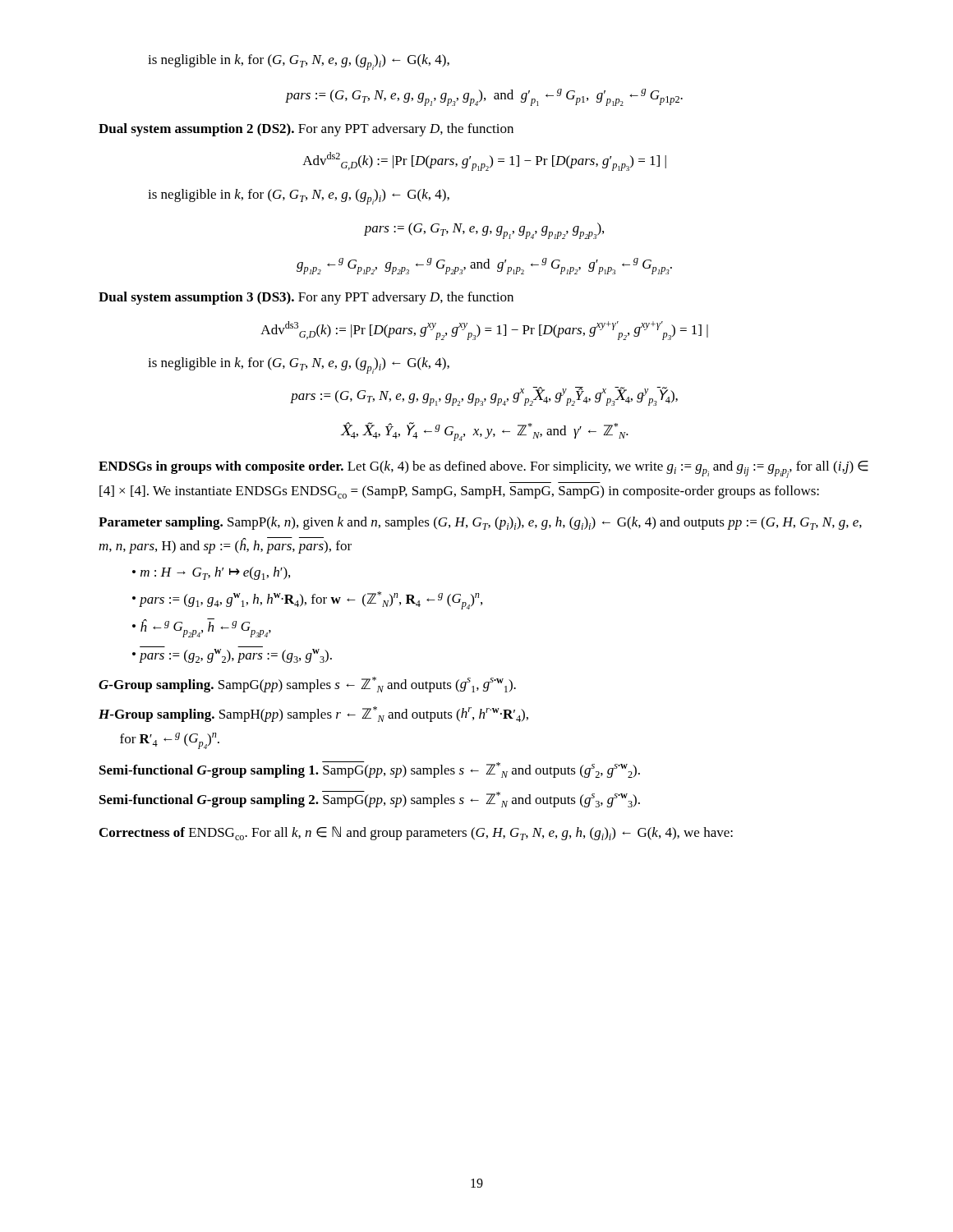Image resolution: width=953 pixels, height=1232 pixels.
Task: Point to the region starting "Correctness of ENDSGco. For all"
Action: (x=416, y=834)
